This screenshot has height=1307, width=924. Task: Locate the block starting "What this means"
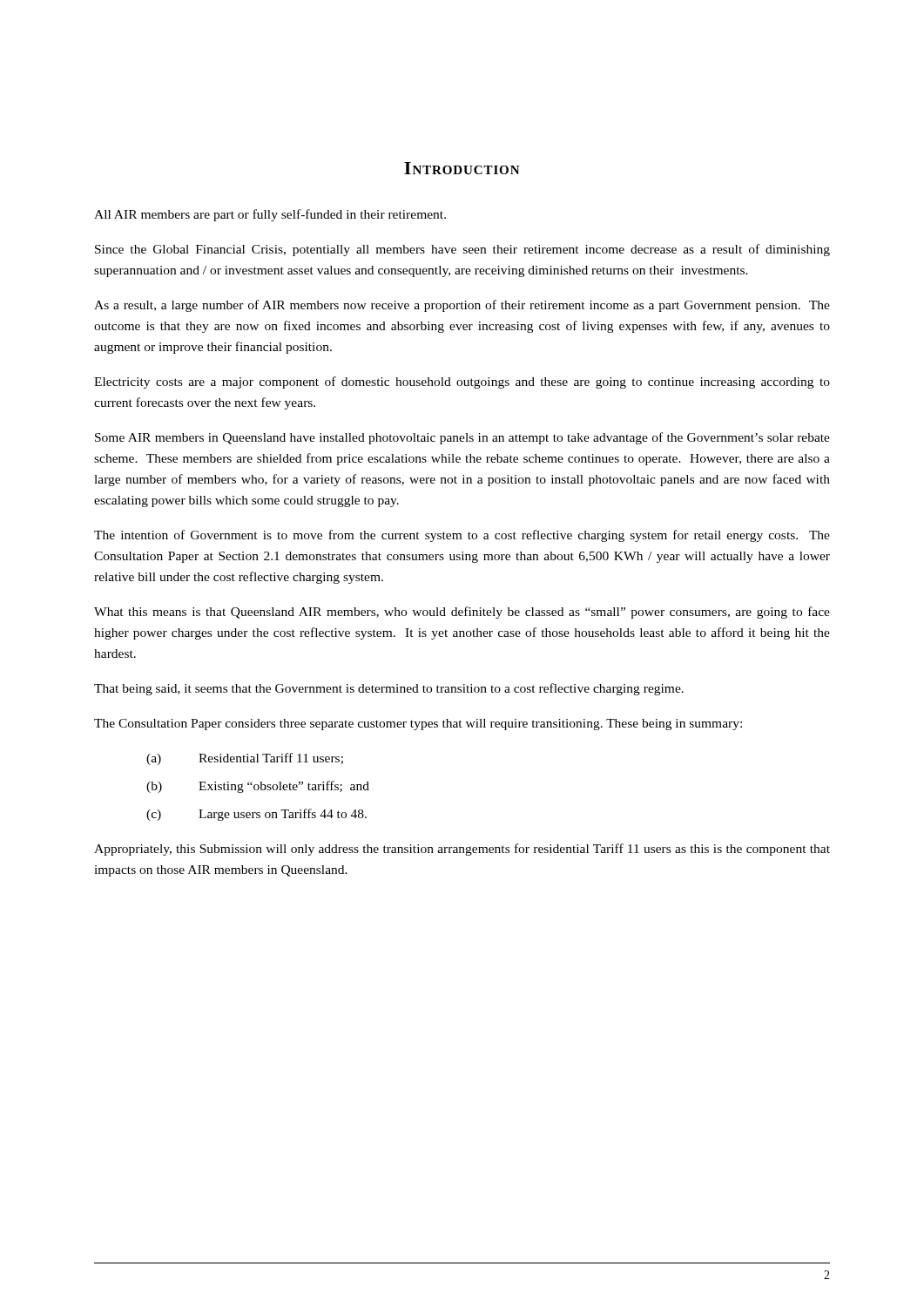click(462, 632)
